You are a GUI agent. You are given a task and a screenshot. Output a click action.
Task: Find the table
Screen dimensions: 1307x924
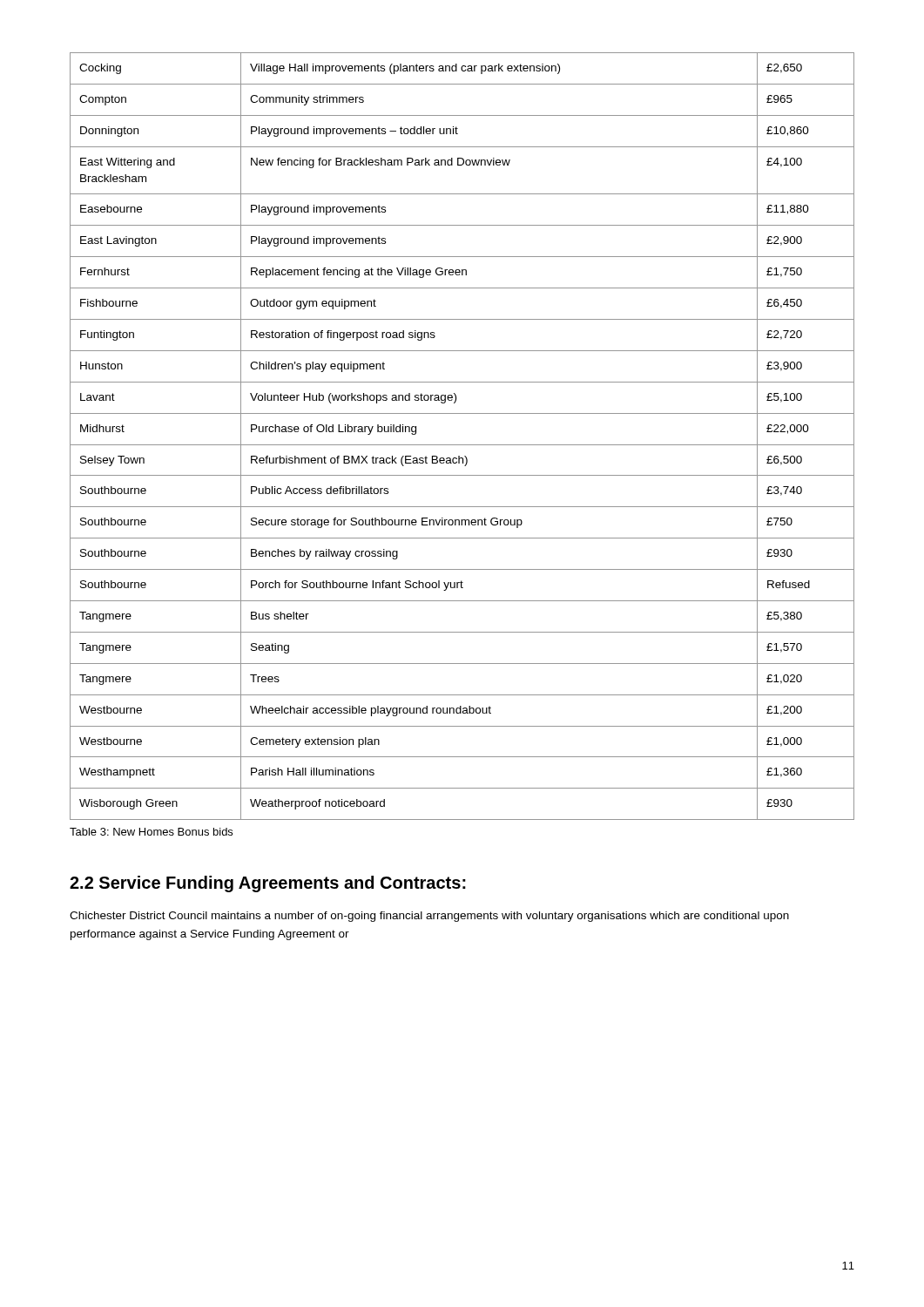(x=462, y=436)
